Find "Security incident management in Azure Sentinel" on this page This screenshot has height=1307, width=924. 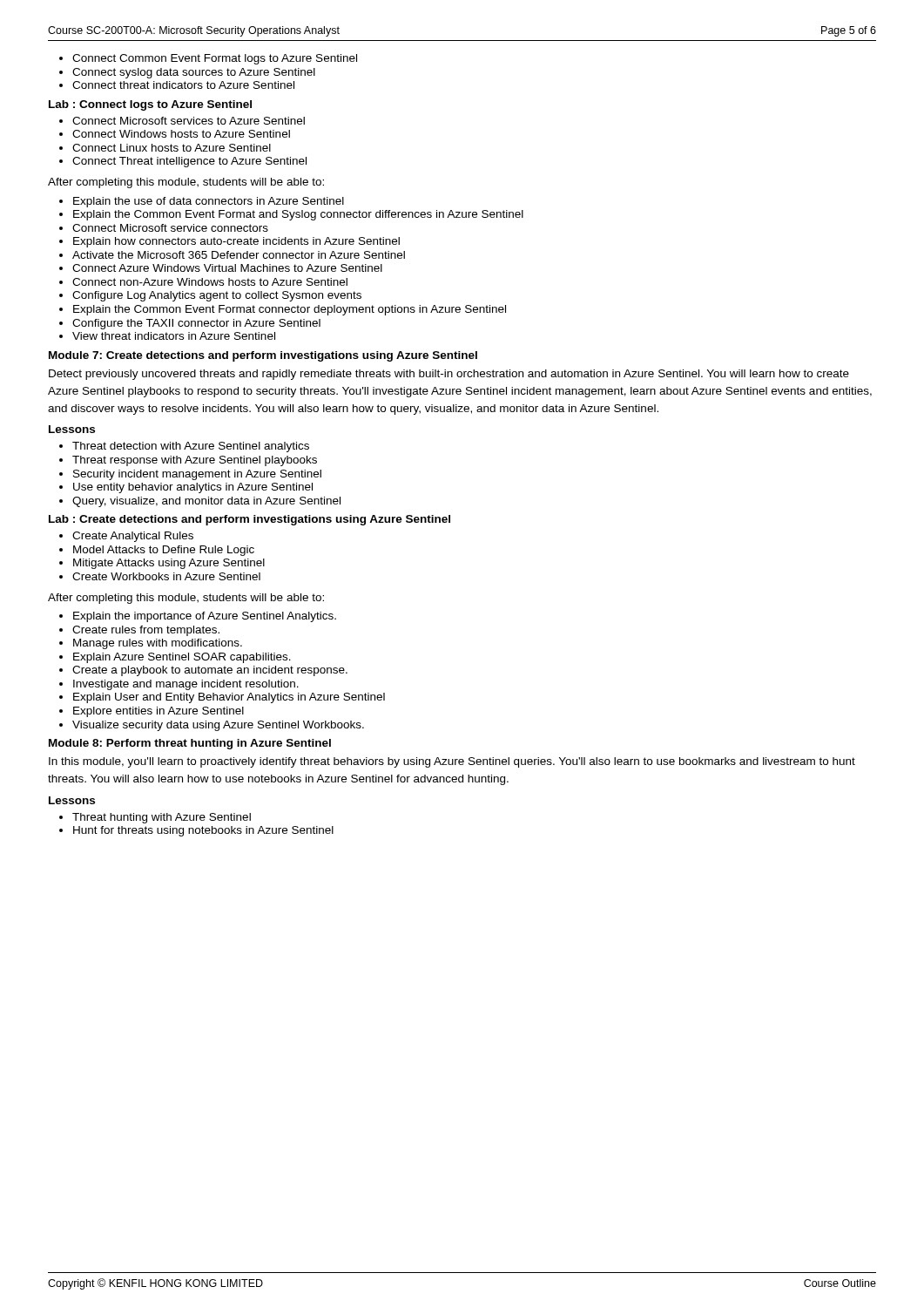tap(190, 475)
